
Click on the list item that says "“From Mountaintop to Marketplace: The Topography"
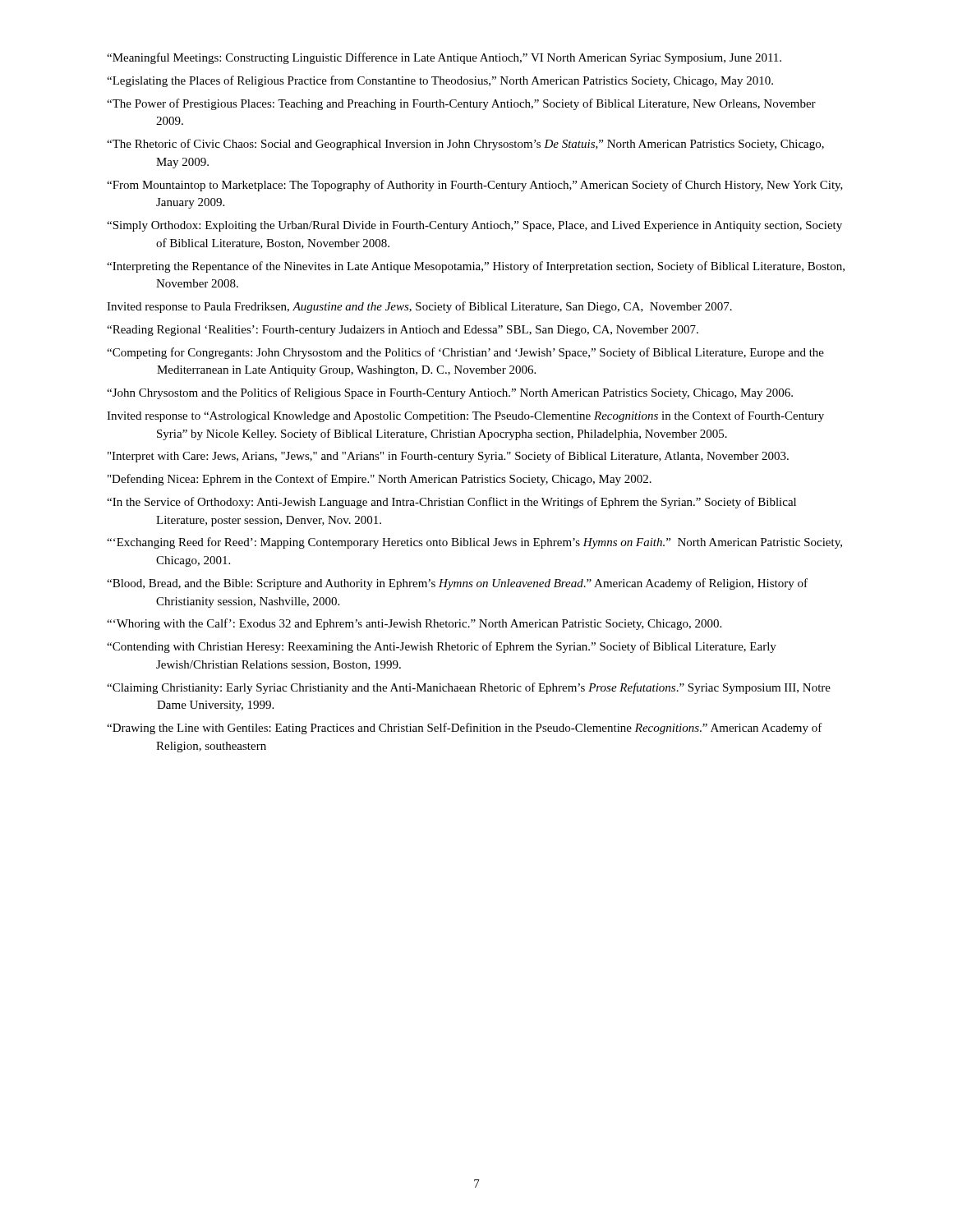[x=475, y=193]
